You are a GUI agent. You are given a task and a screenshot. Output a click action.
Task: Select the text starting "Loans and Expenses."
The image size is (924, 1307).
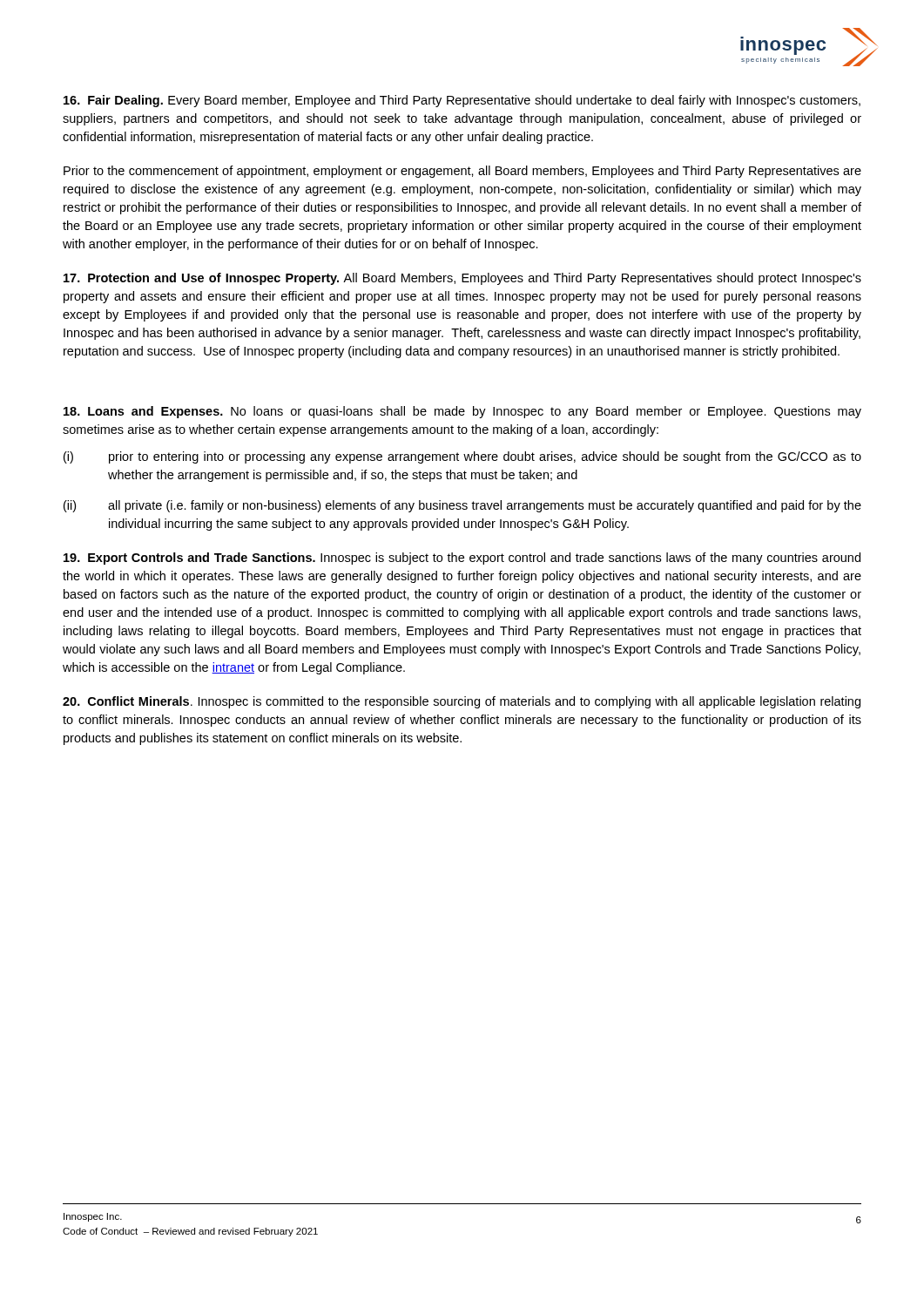[x=462, y=421]
